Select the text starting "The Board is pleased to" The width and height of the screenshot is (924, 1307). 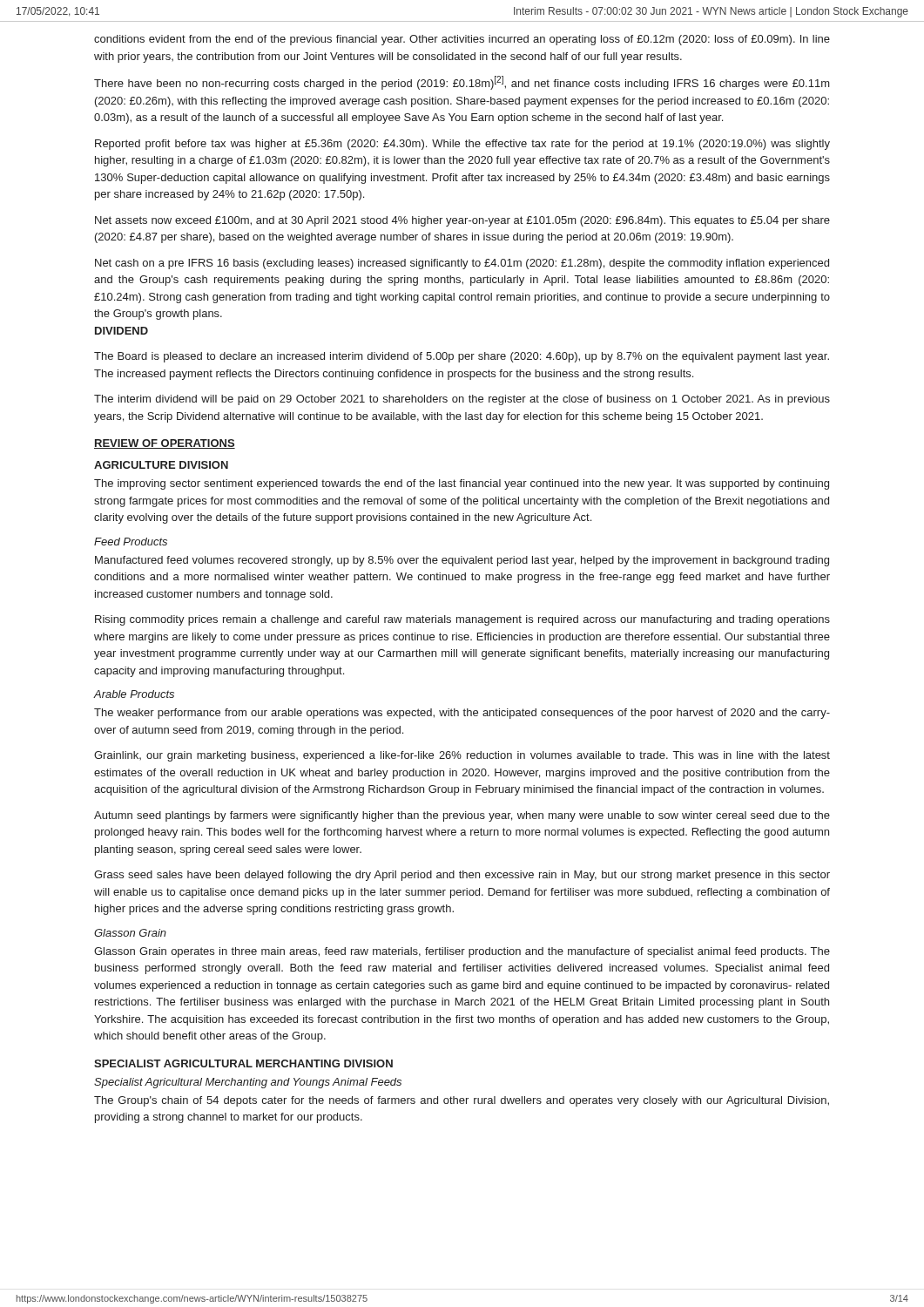click(x=462, y=365)
